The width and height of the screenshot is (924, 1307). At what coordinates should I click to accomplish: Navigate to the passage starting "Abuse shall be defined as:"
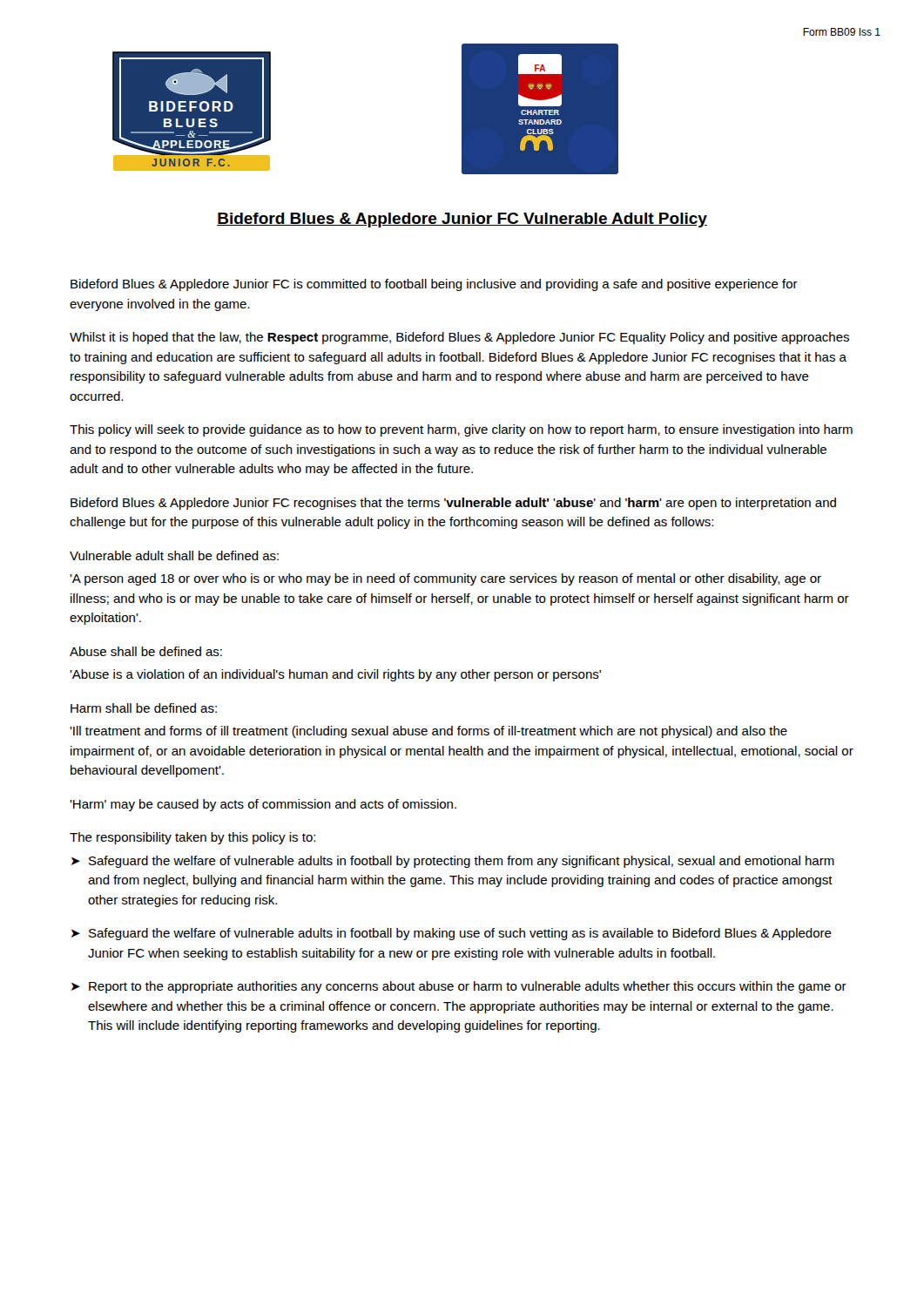pyautogui.click(x=462, y=663)
